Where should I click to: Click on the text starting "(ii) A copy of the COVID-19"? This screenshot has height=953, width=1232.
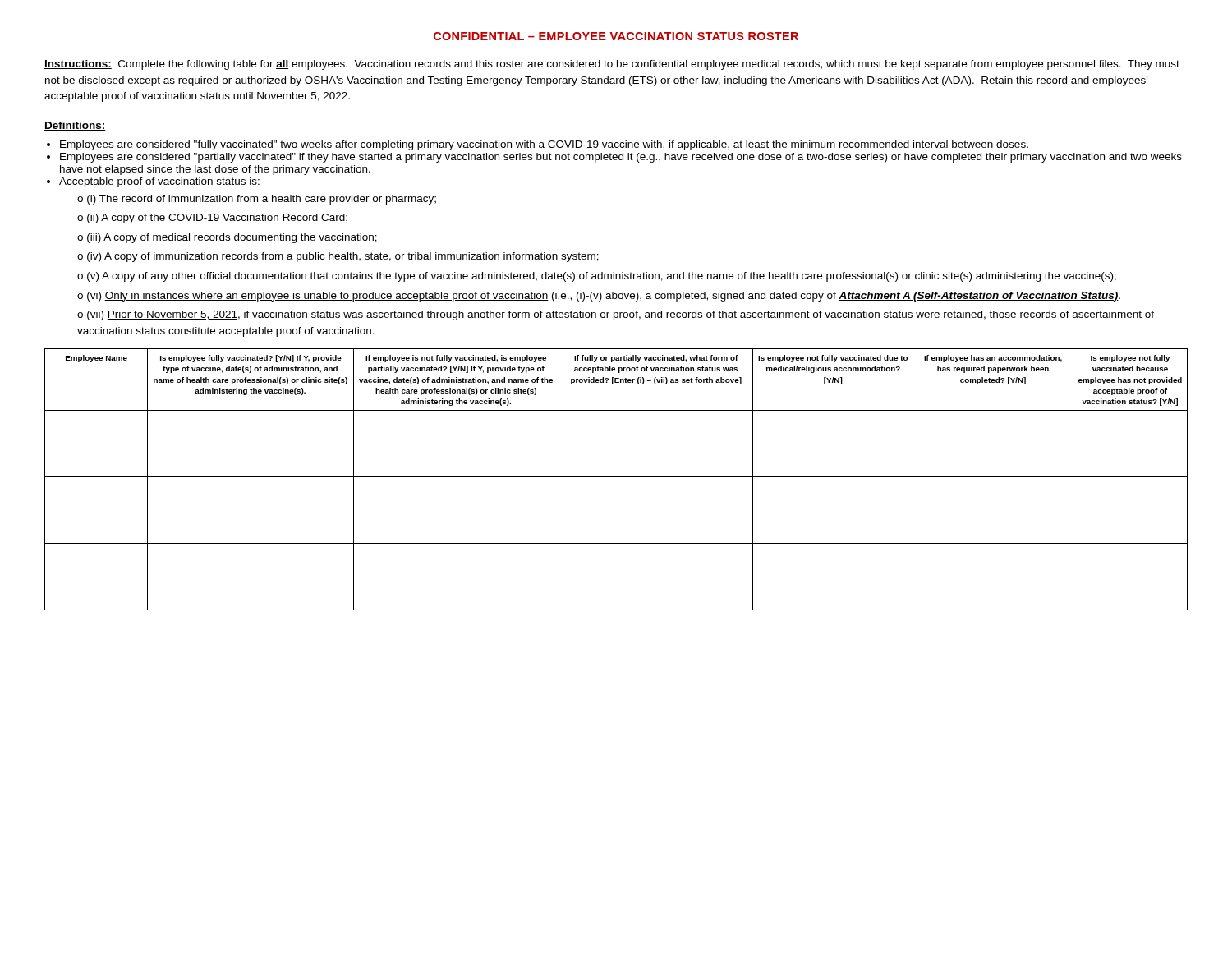tap(212, 219)
